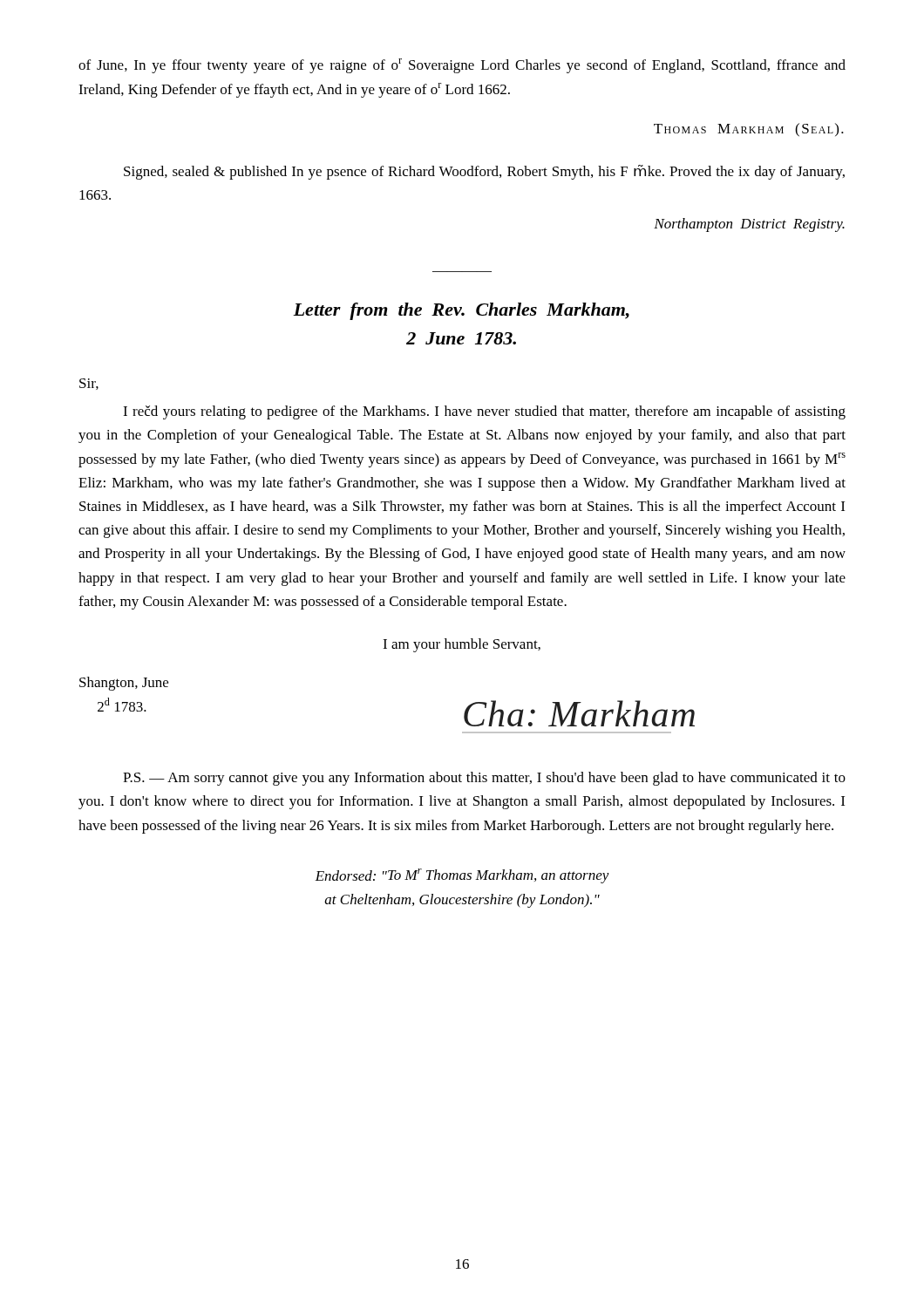The height and width of the screenshot is (1308, 924).
Task: Select the text block with the text "of June, In ye"
Action: 462,76
